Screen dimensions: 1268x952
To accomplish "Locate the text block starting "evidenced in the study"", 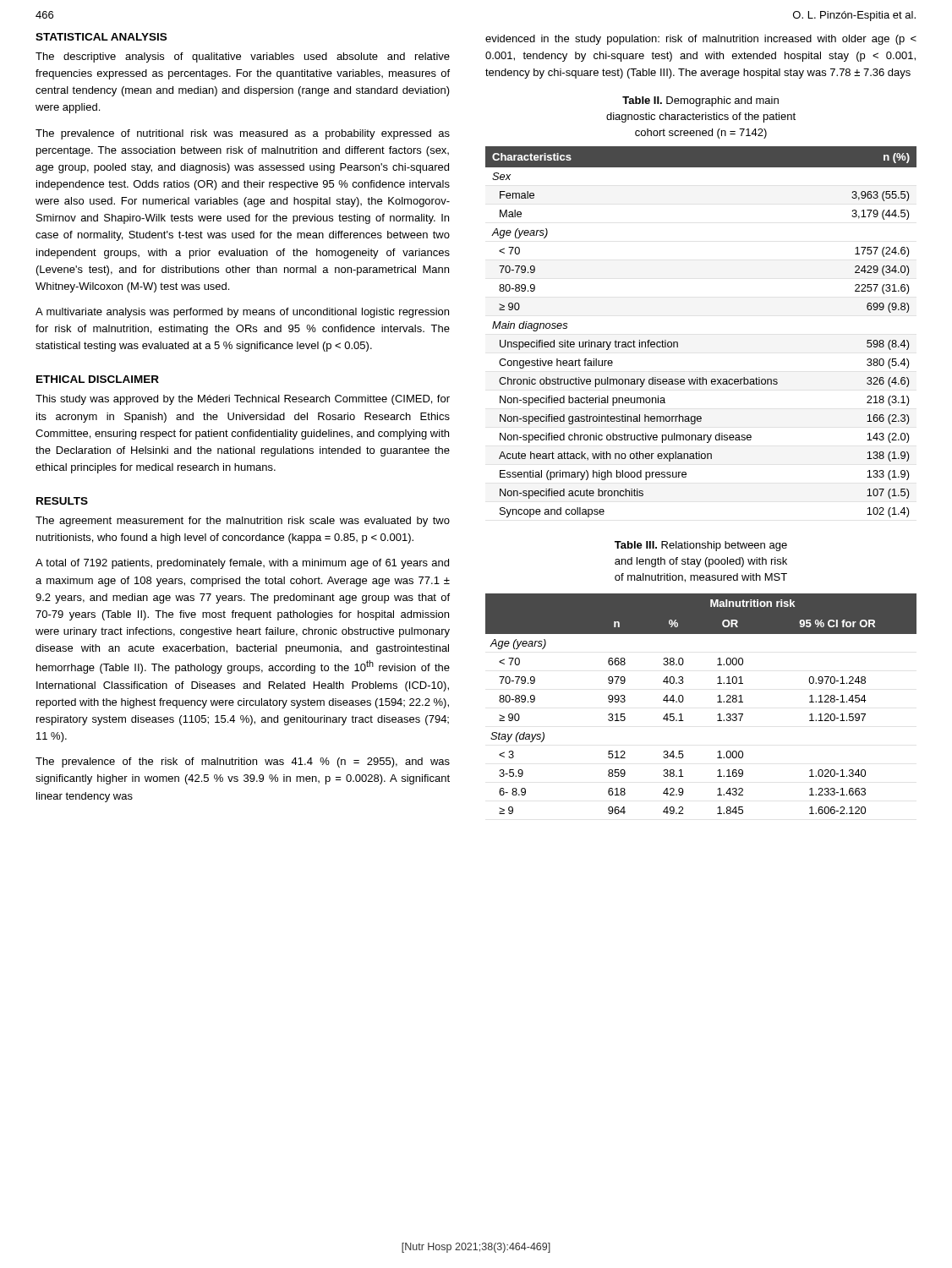I will click(701, 55).
